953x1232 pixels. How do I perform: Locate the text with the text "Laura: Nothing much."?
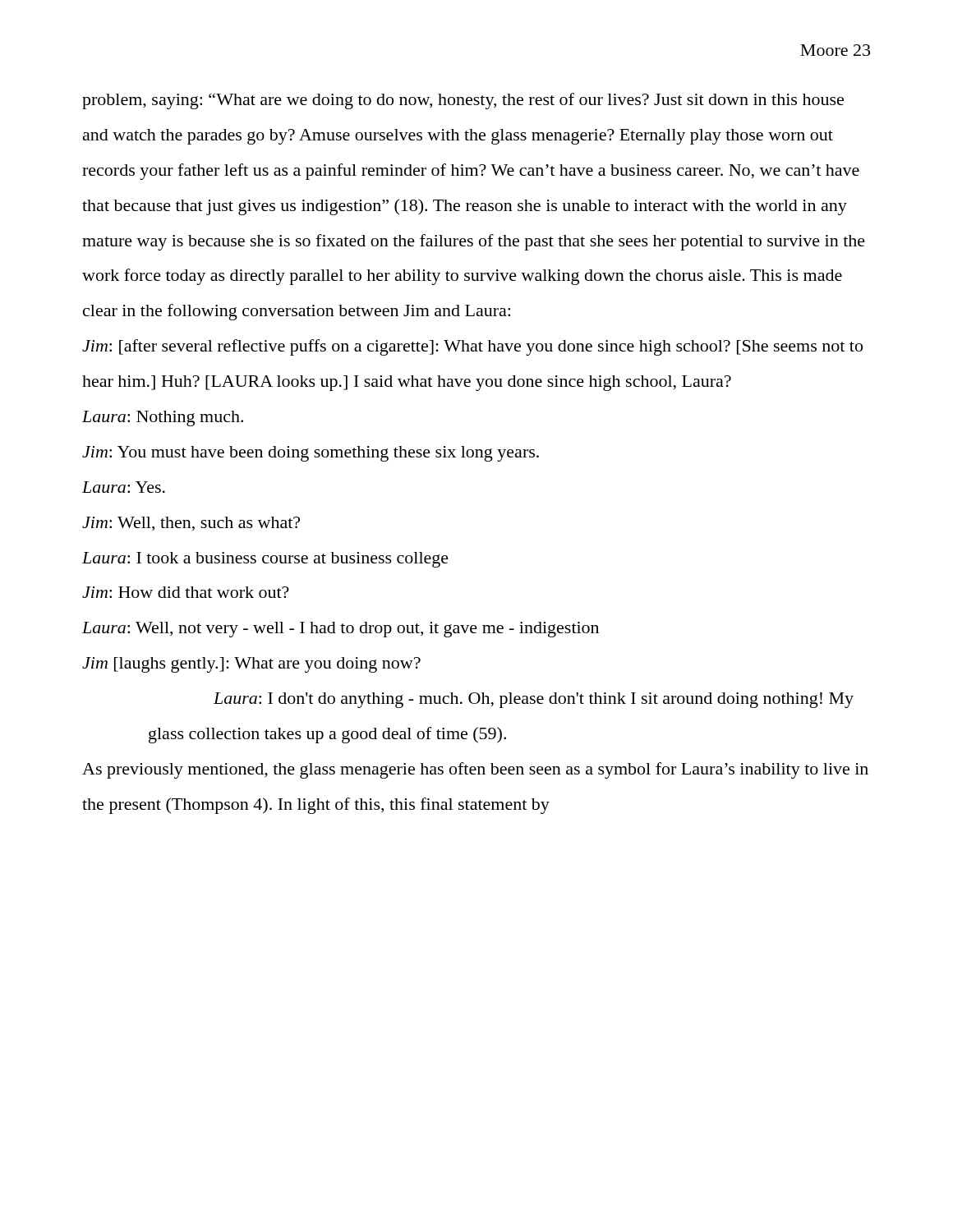click(x=163, y=418)
